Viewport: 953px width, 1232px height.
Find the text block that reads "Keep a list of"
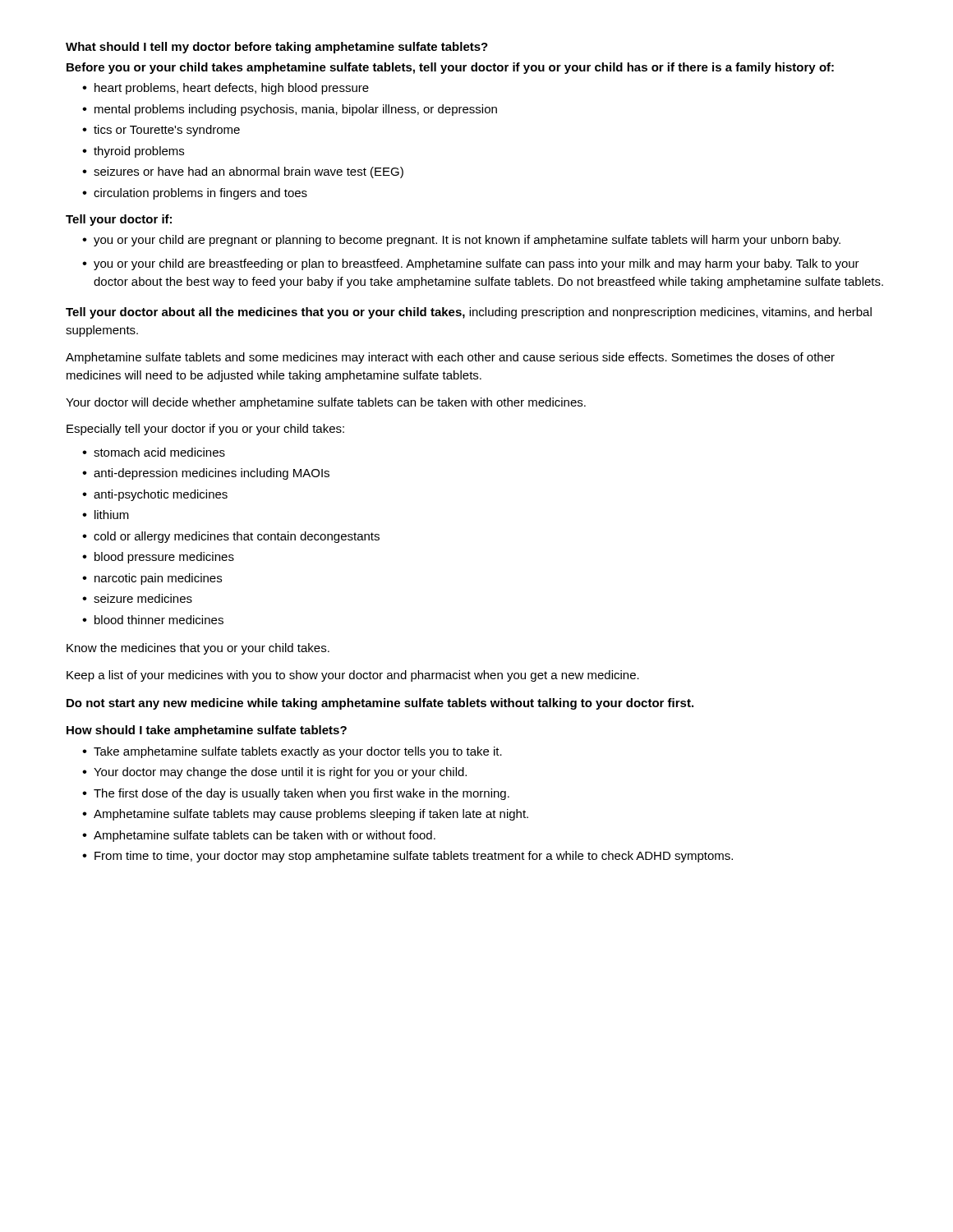click(x=353, y=674)
